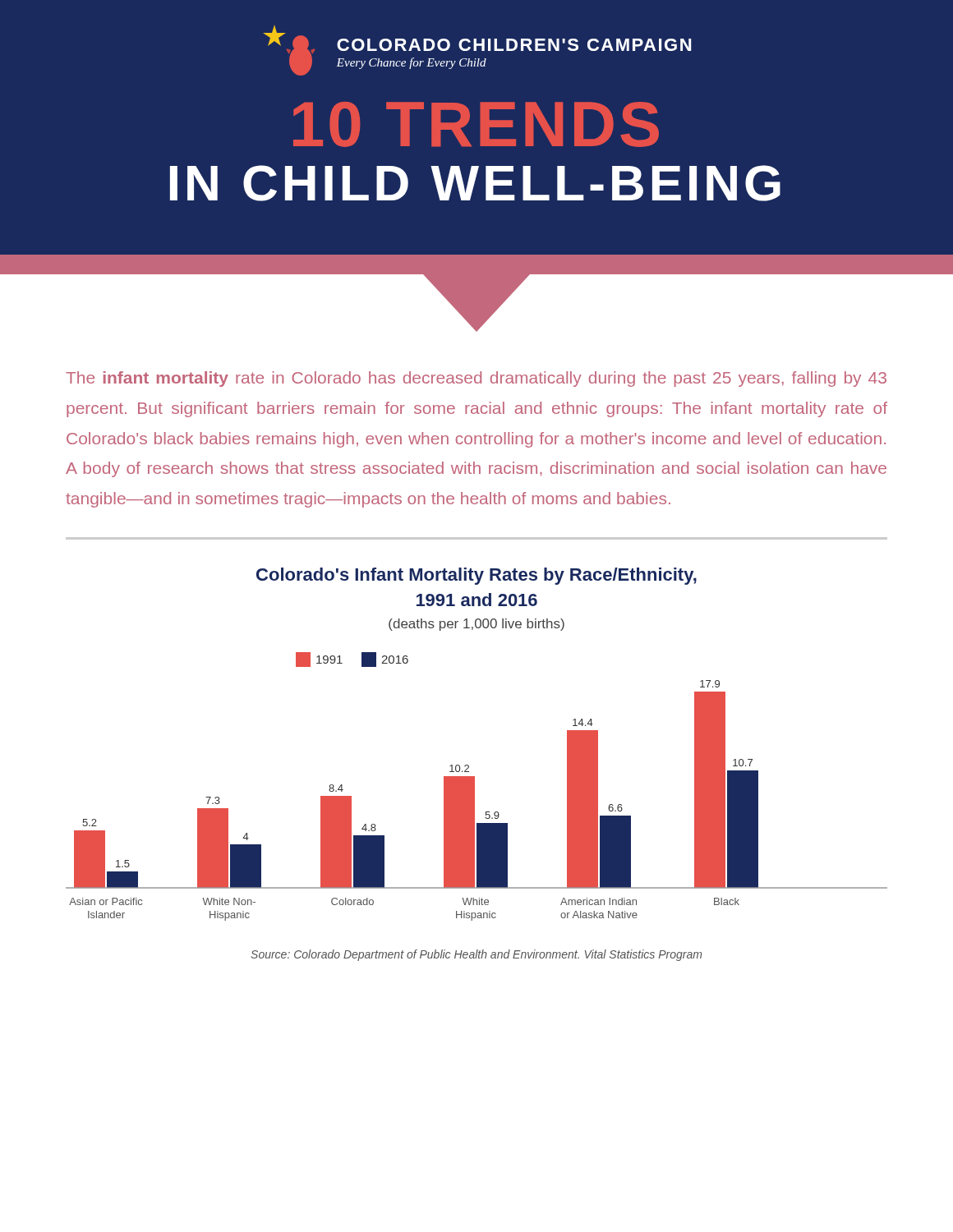
Task: Locate the block of text that opens with "The infant mortality rate in Colorado has"
Action: [476, 438]
